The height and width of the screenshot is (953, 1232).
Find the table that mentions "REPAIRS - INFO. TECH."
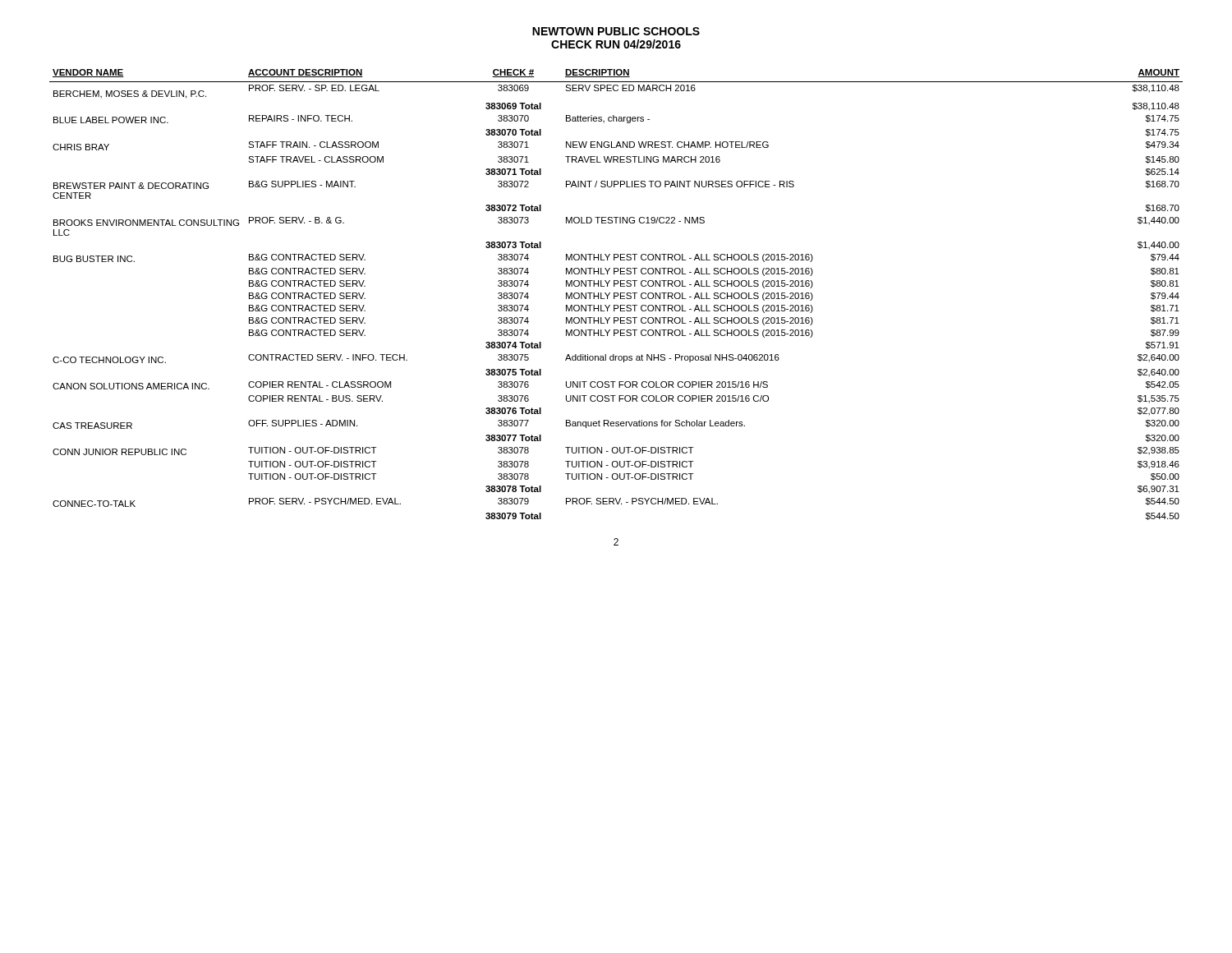tap(616, 294)
